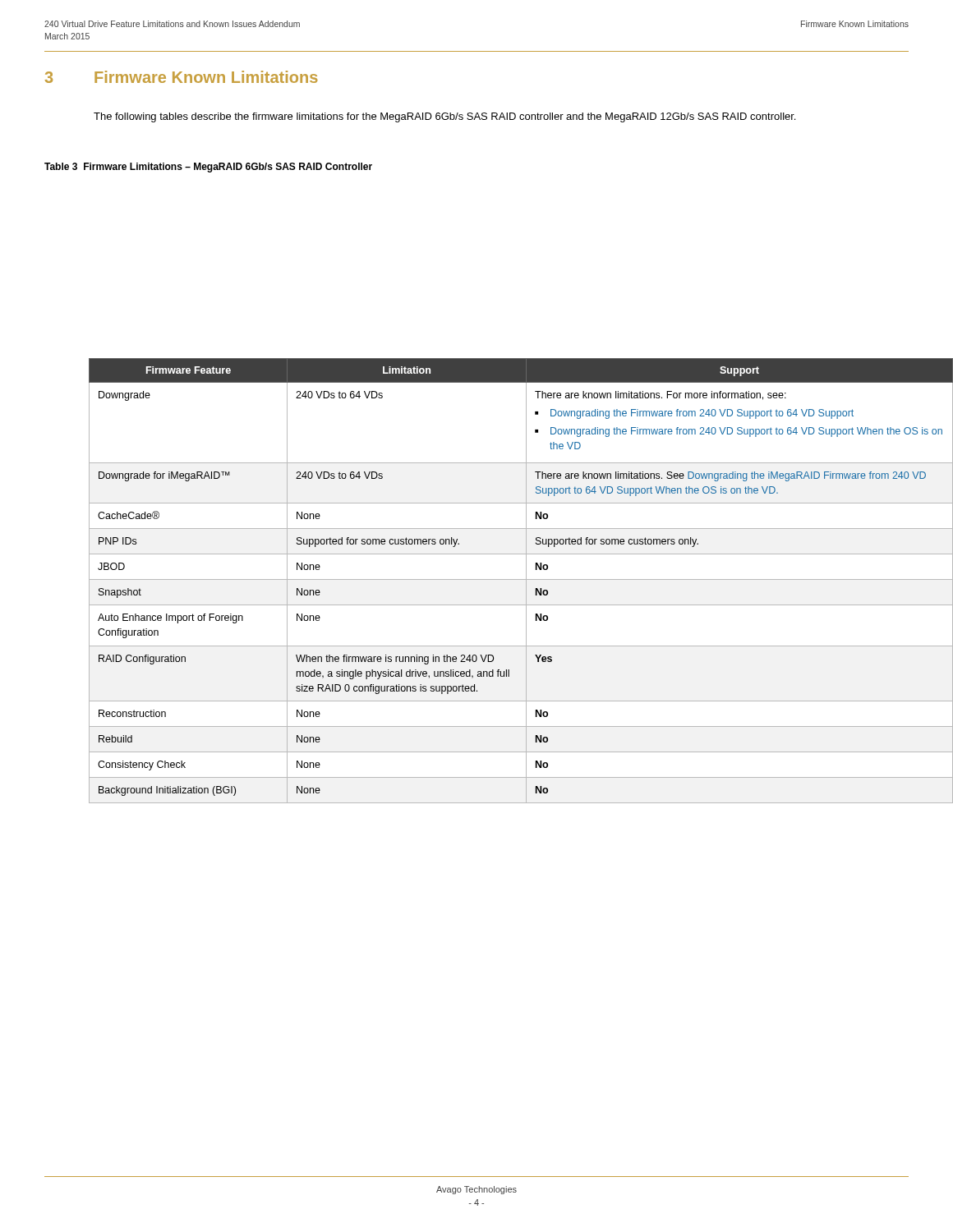Locate the section header that reads "Firmware Known Limitations"

[x=206, y=77]
